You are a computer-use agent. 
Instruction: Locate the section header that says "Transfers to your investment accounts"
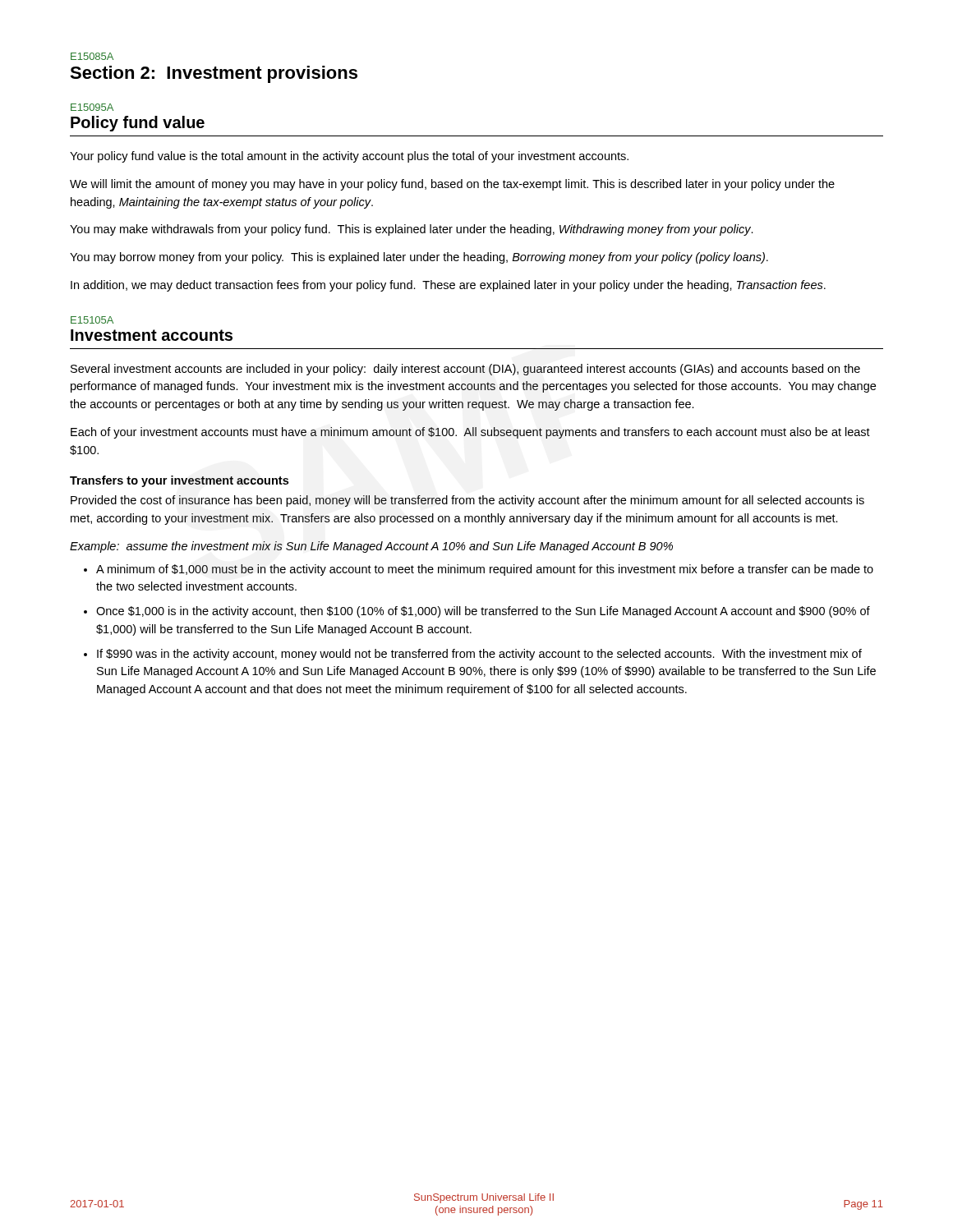tap(179, 481)
